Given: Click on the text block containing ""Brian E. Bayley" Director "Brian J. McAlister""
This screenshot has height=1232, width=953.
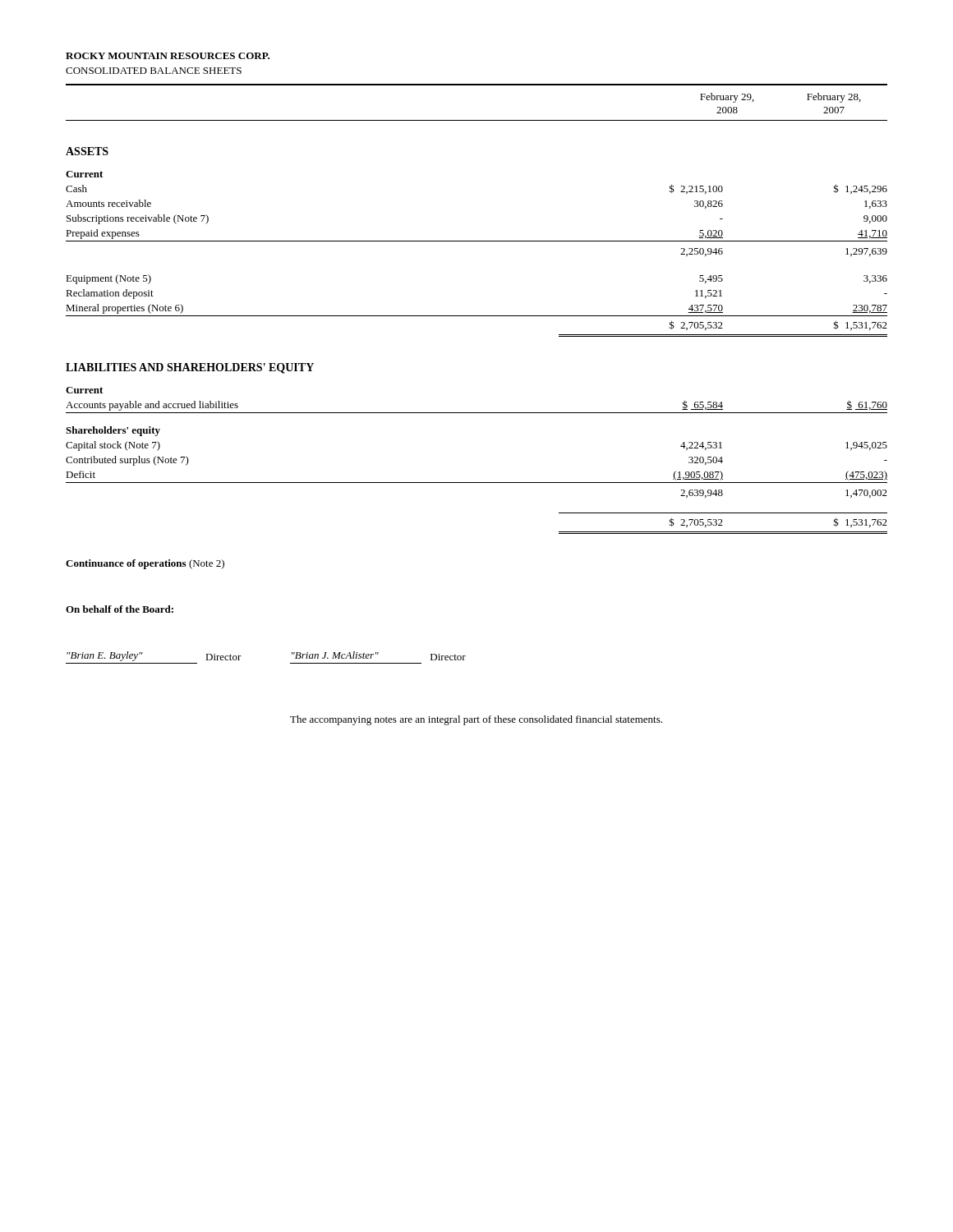Looking at the screenshot, I should [x=100, y=655].
